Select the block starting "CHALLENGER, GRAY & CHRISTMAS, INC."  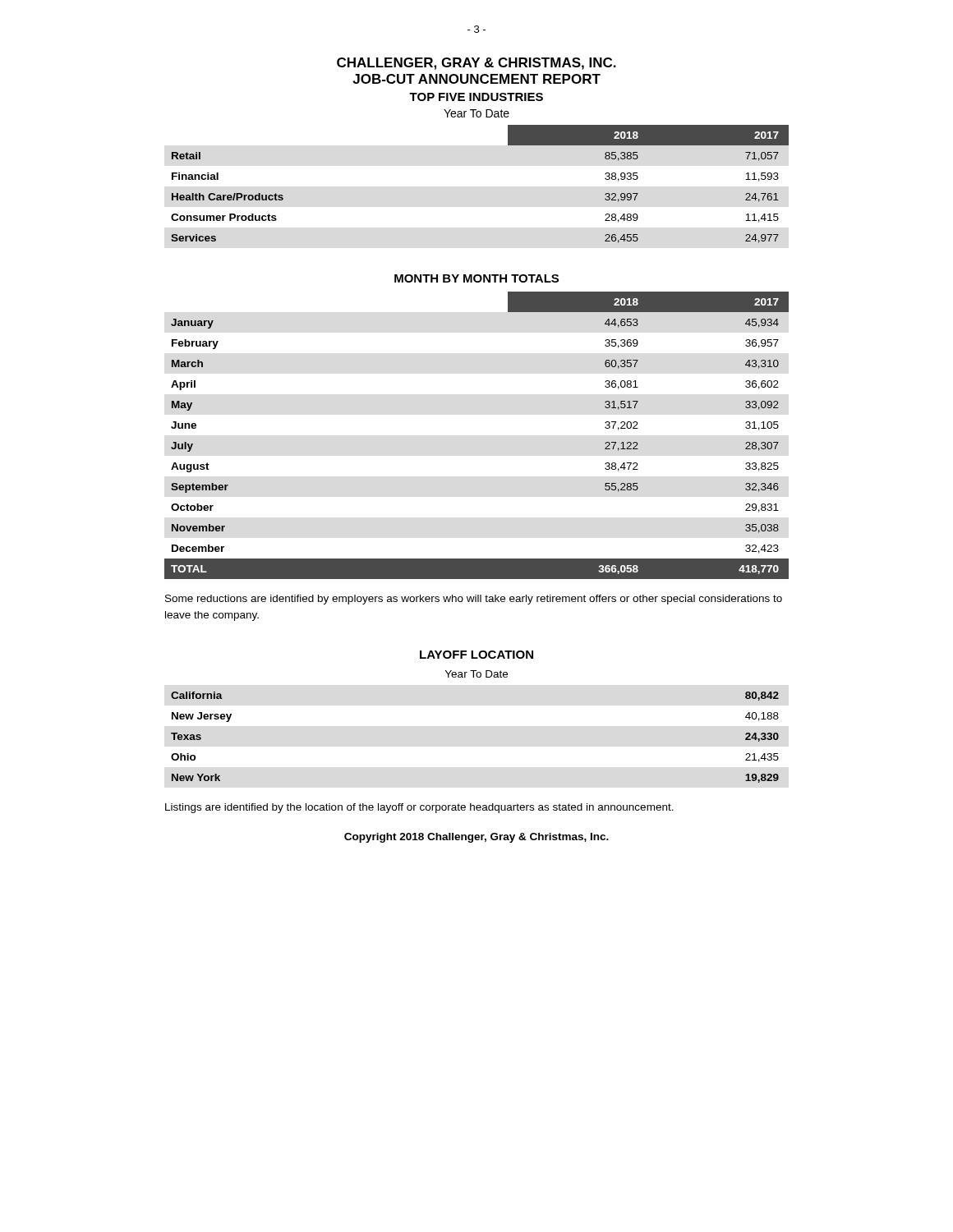(476, 79)
